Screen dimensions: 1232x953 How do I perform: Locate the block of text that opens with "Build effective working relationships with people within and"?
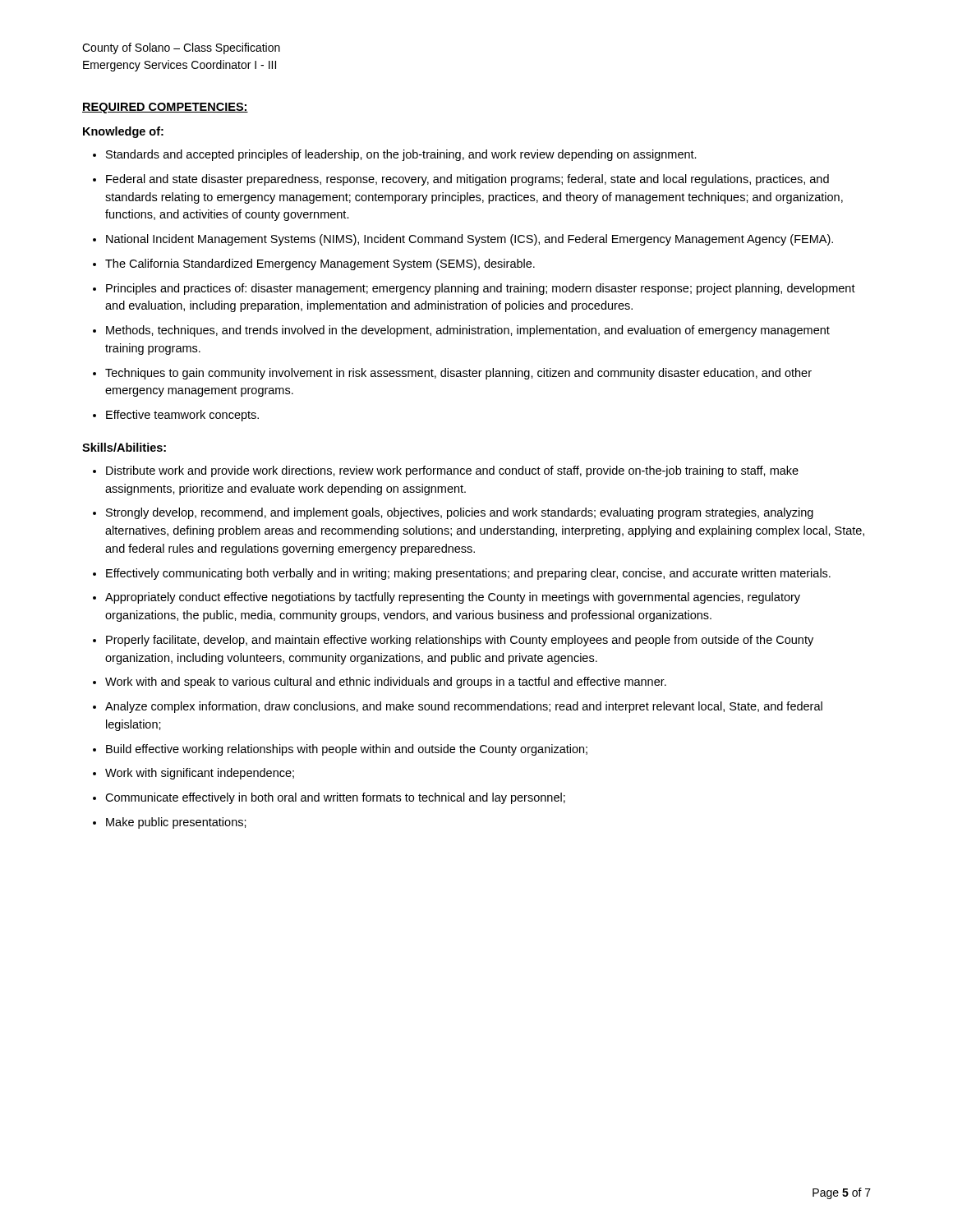(347, 749)
